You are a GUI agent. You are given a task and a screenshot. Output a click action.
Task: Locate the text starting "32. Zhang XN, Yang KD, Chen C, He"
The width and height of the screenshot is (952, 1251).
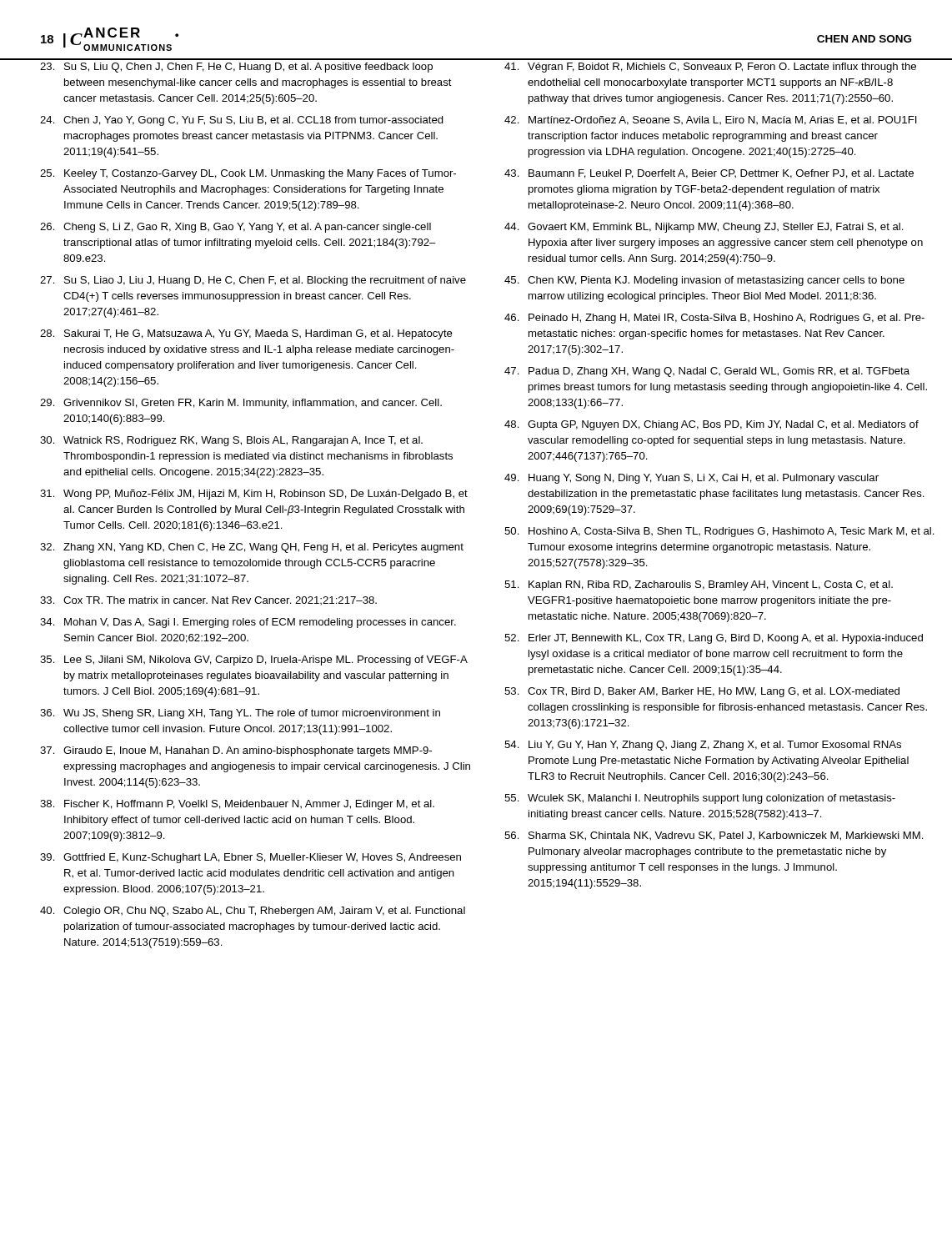[255, 563]
